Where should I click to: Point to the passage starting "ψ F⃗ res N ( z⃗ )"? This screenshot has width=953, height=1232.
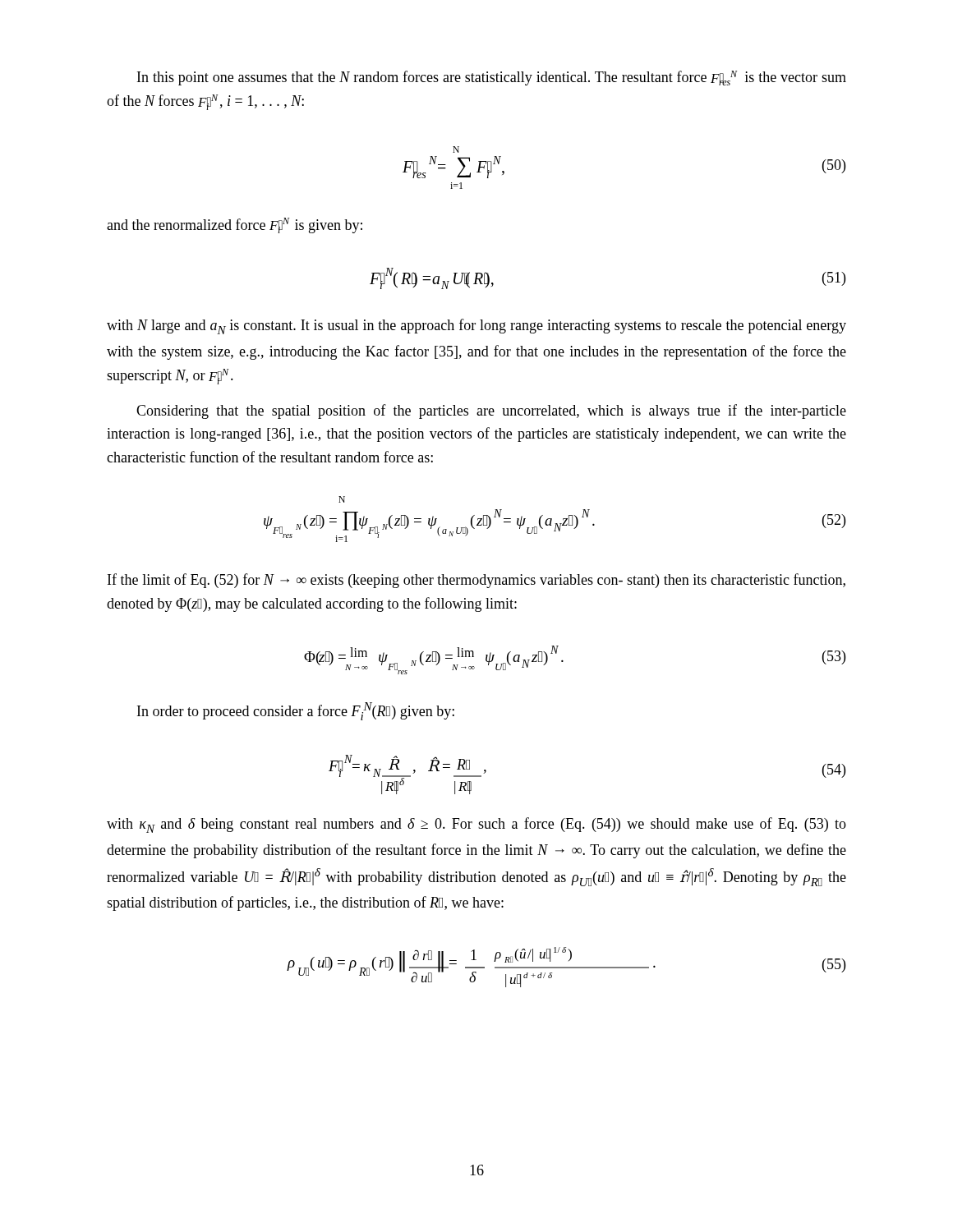tap(555, 520)
